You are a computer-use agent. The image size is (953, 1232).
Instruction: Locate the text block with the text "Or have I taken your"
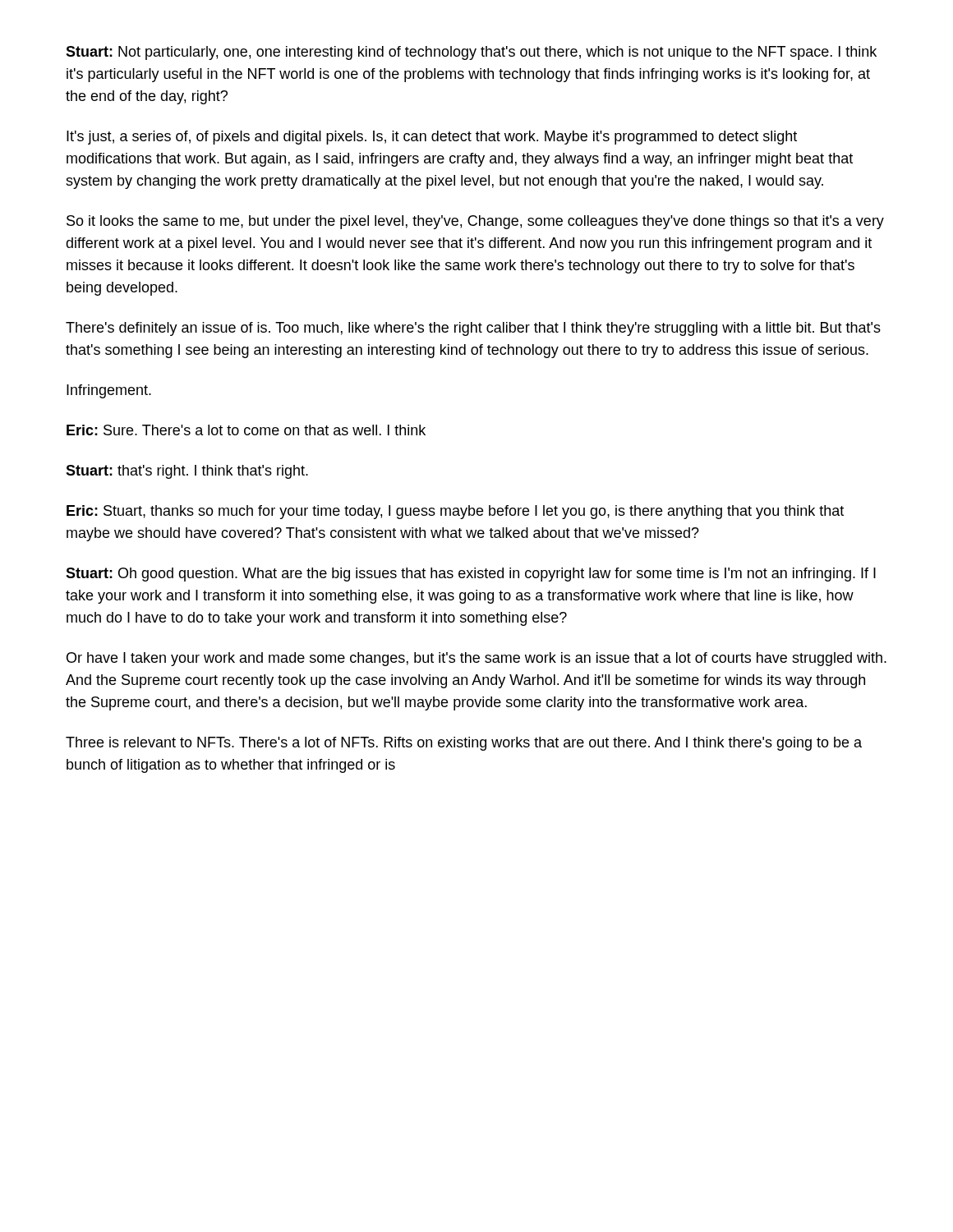[476, 680]
